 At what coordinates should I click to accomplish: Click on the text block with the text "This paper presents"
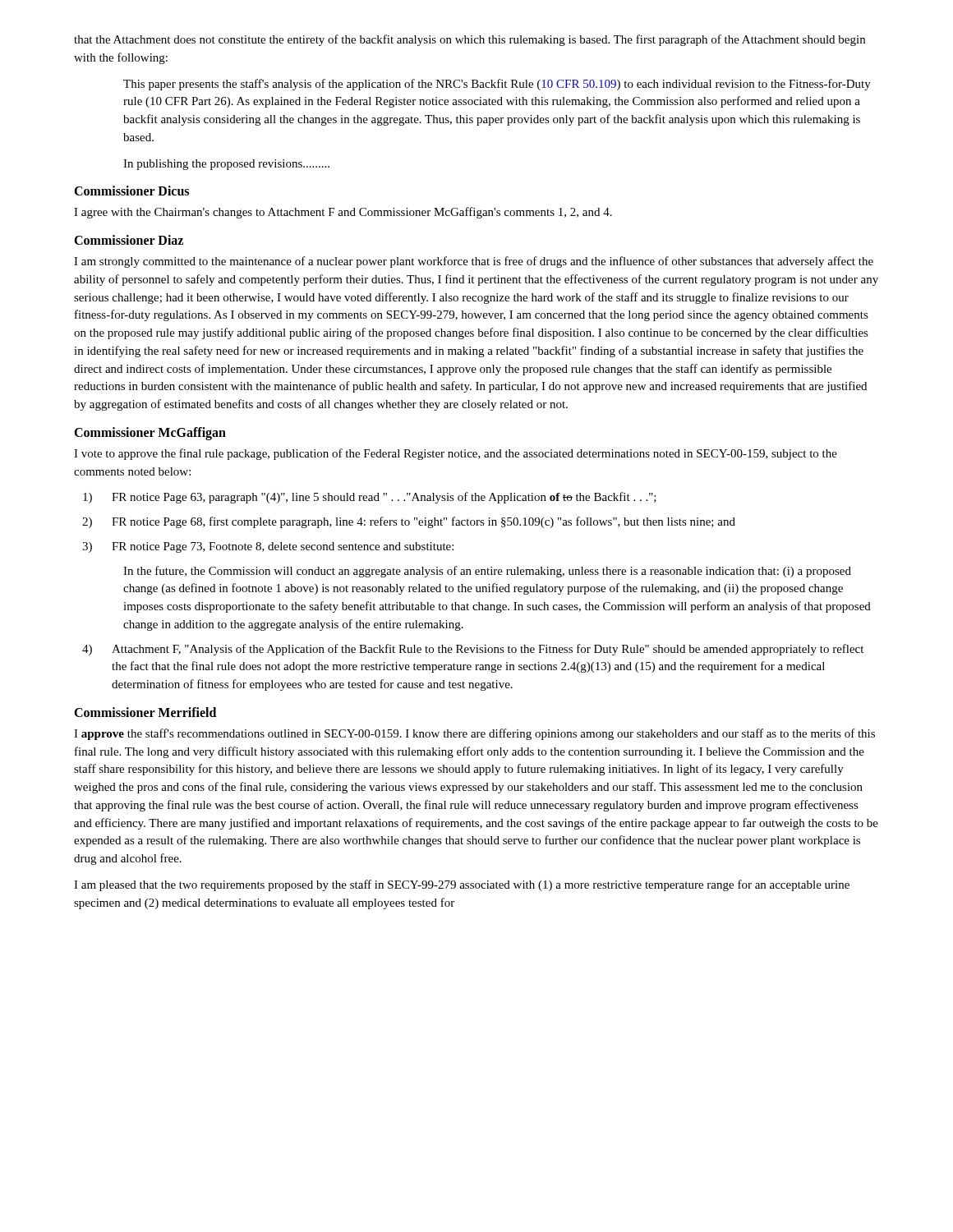coord(497,110)
